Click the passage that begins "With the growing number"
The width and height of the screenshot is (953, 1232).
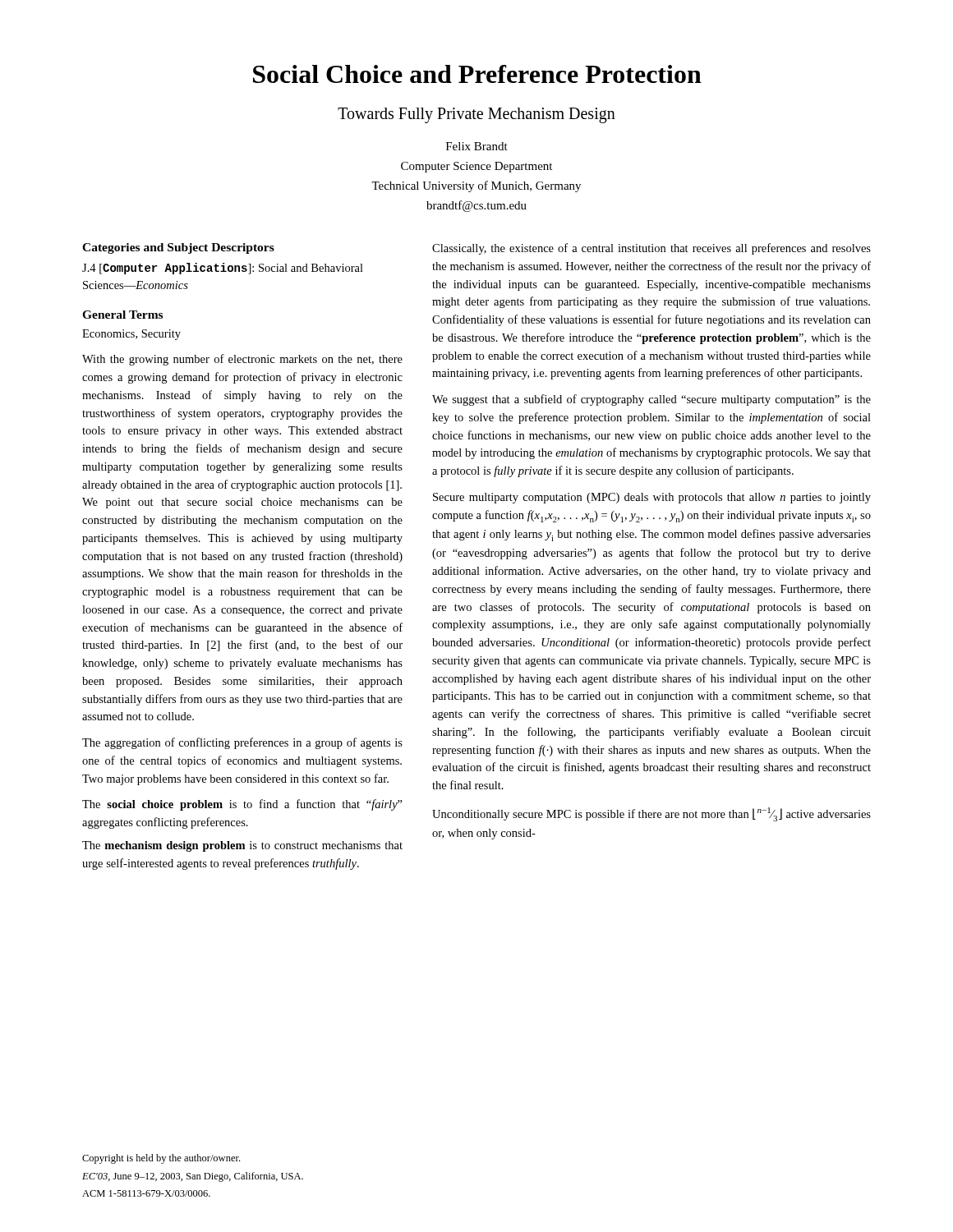point(242,539)
